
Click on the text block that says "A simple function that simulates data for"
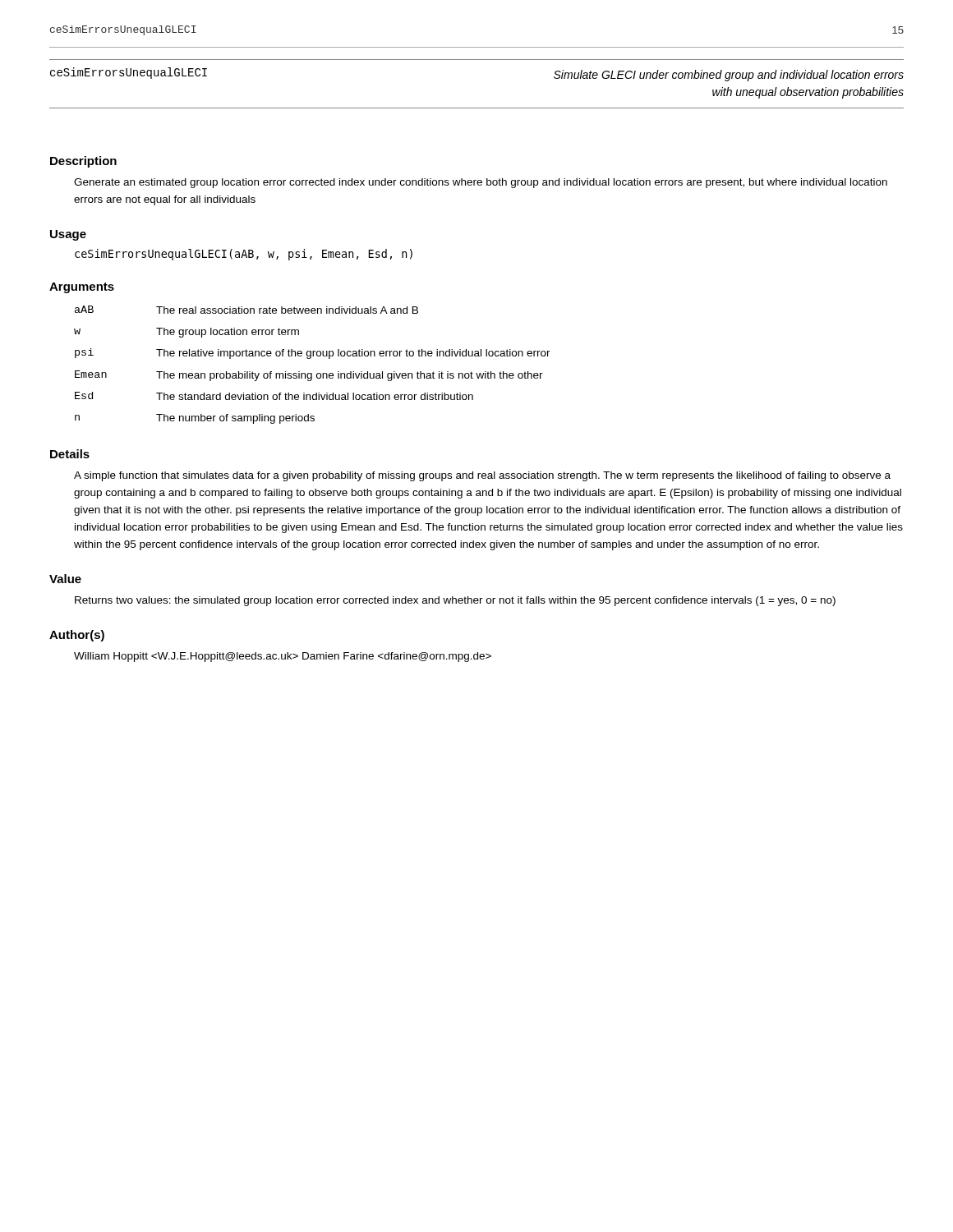[488, 510]
